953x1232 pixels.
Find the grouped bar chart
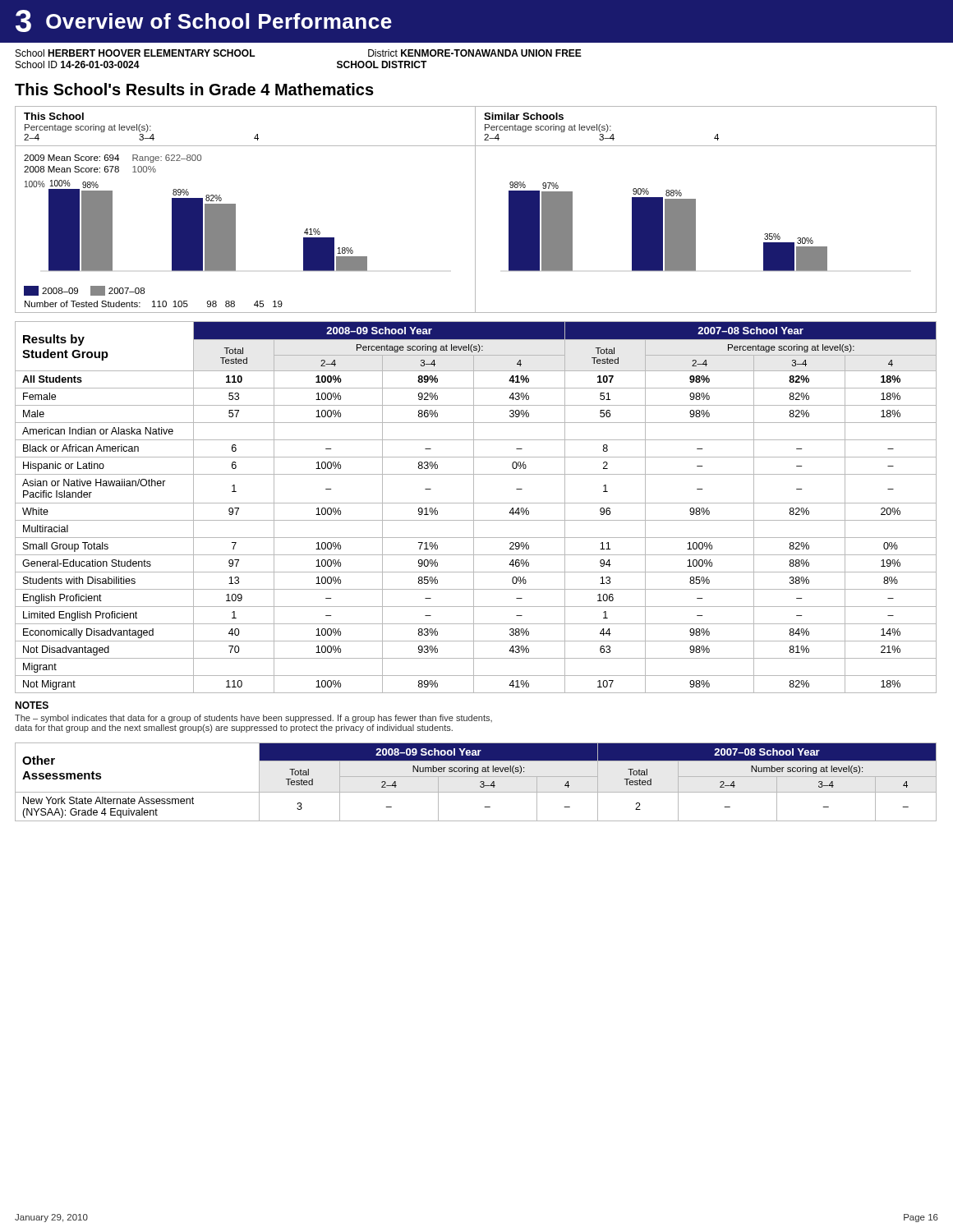pos(476,209)
